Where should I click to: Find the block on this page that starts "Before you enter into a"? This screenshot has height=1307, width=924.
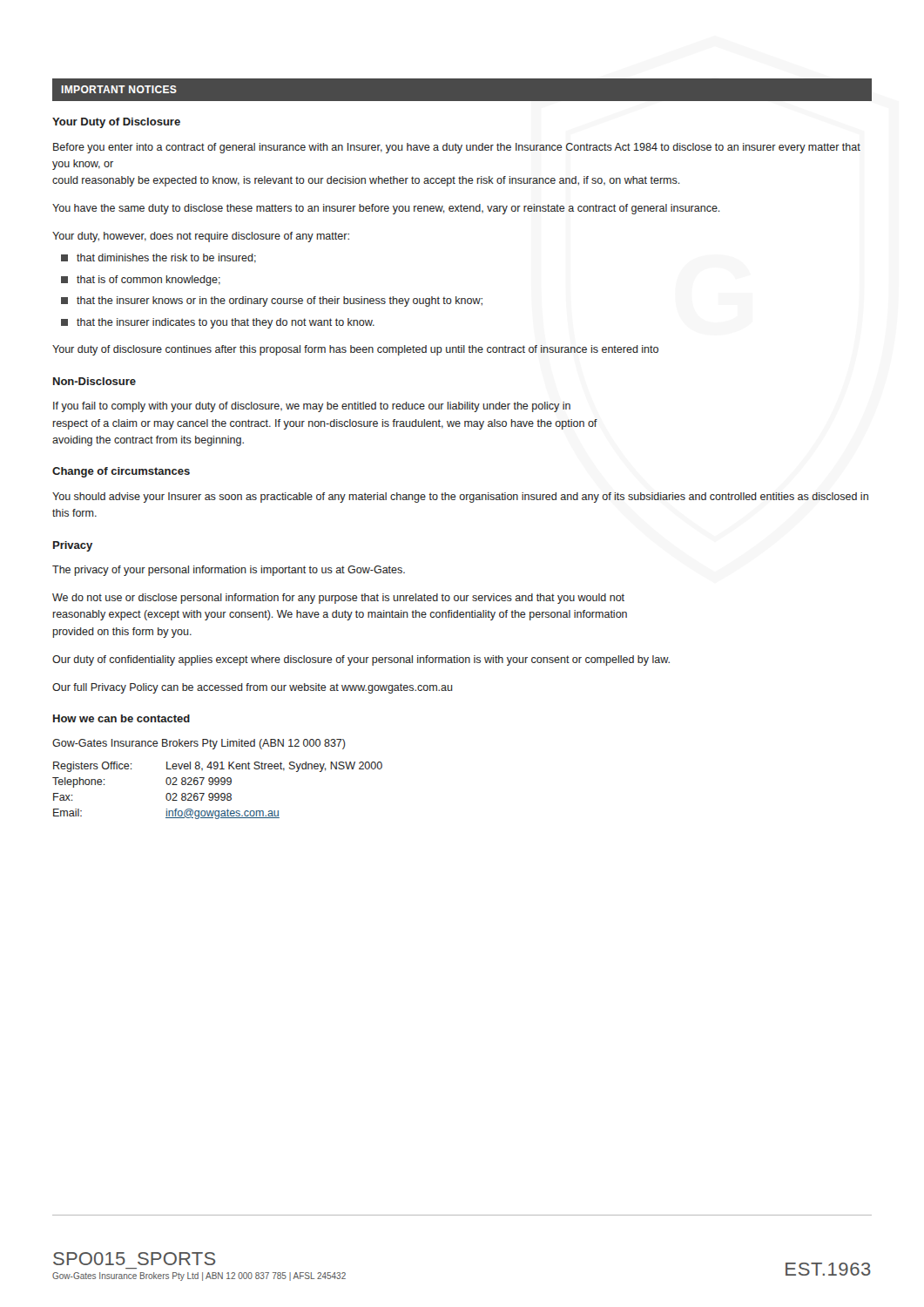(x=462, y=164)
